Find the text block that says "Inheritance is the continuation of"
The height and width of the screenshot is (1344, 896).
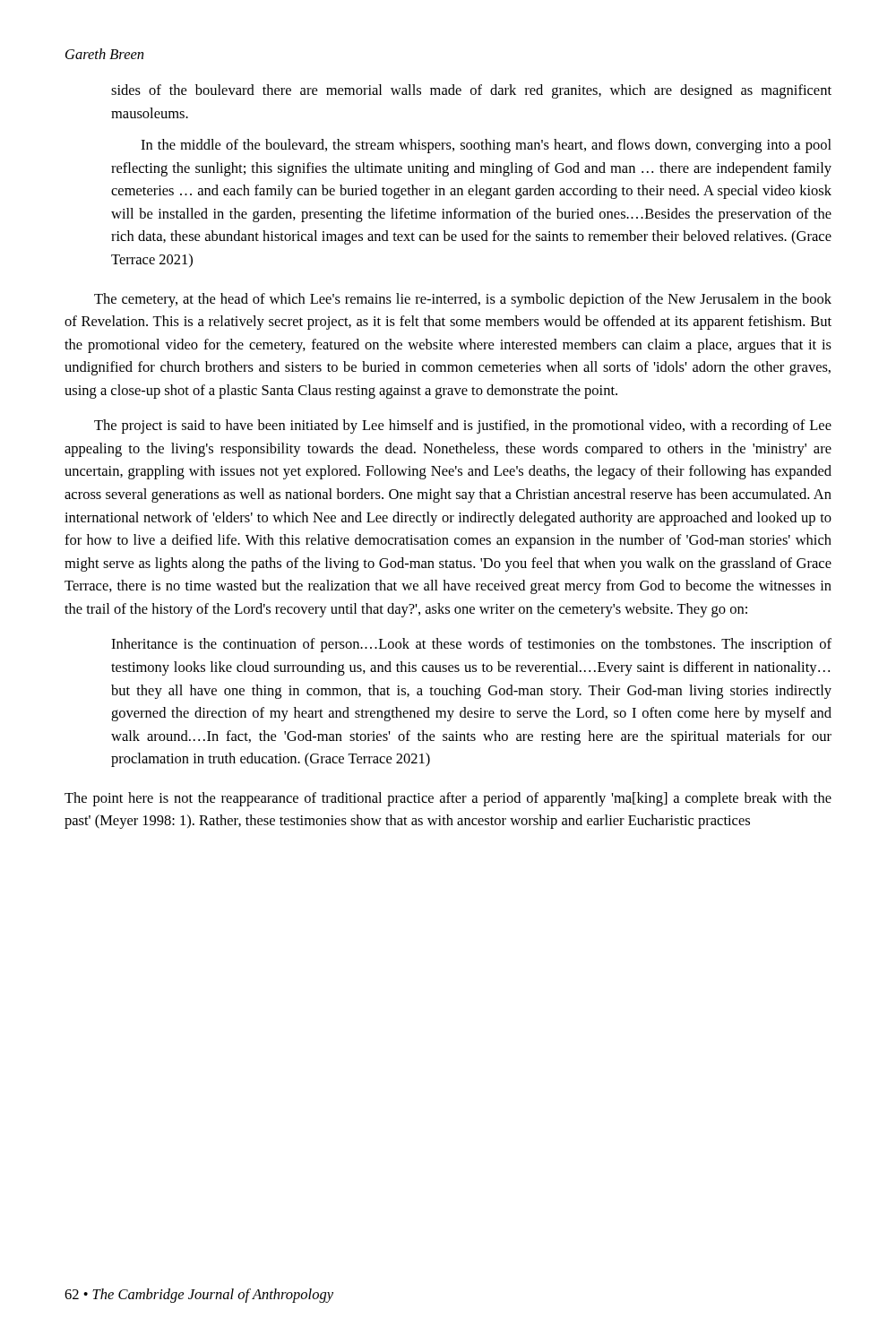(471, 702)
